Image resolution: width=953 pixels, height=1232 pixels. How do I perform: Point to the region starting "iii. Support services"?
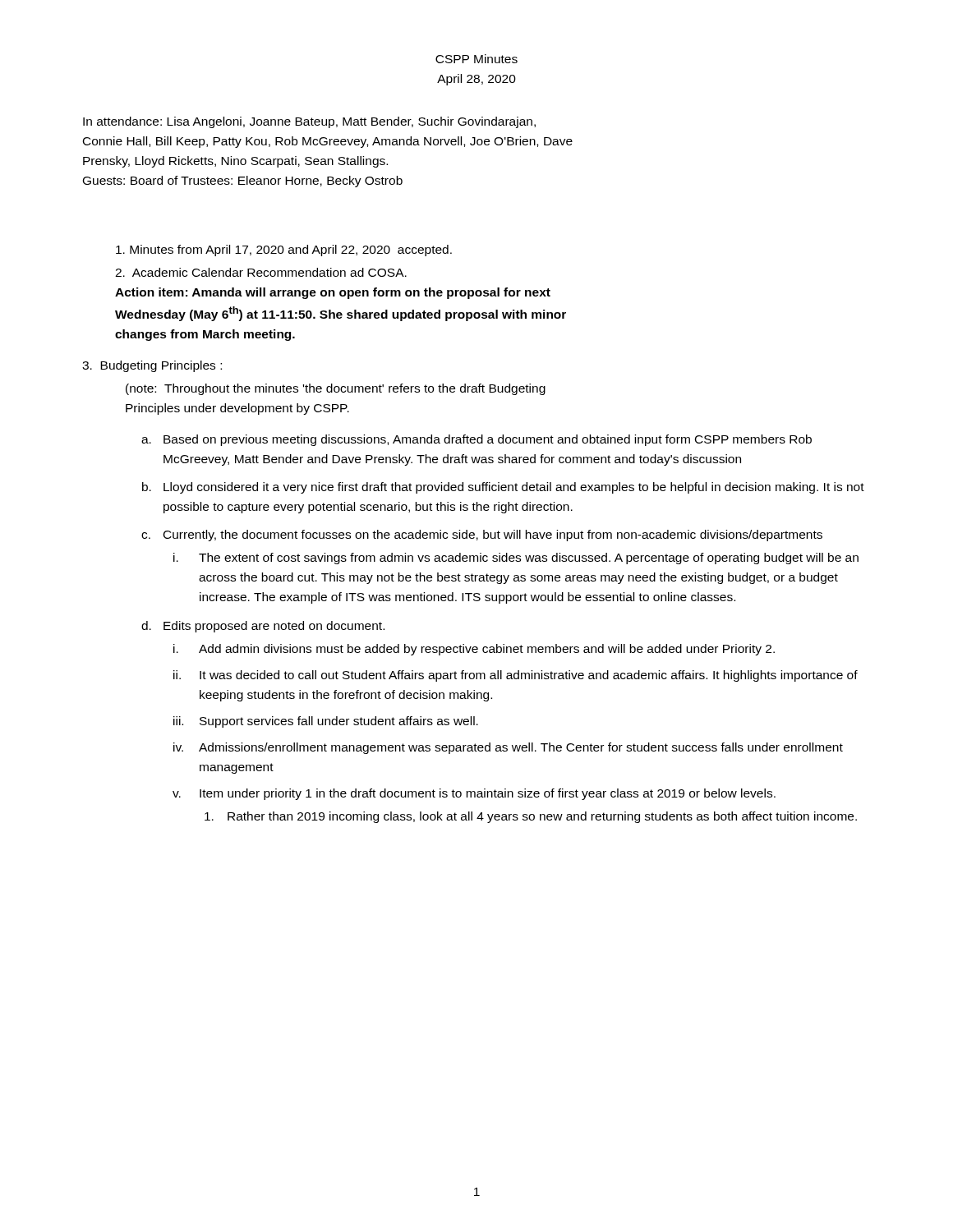(326, 722)
